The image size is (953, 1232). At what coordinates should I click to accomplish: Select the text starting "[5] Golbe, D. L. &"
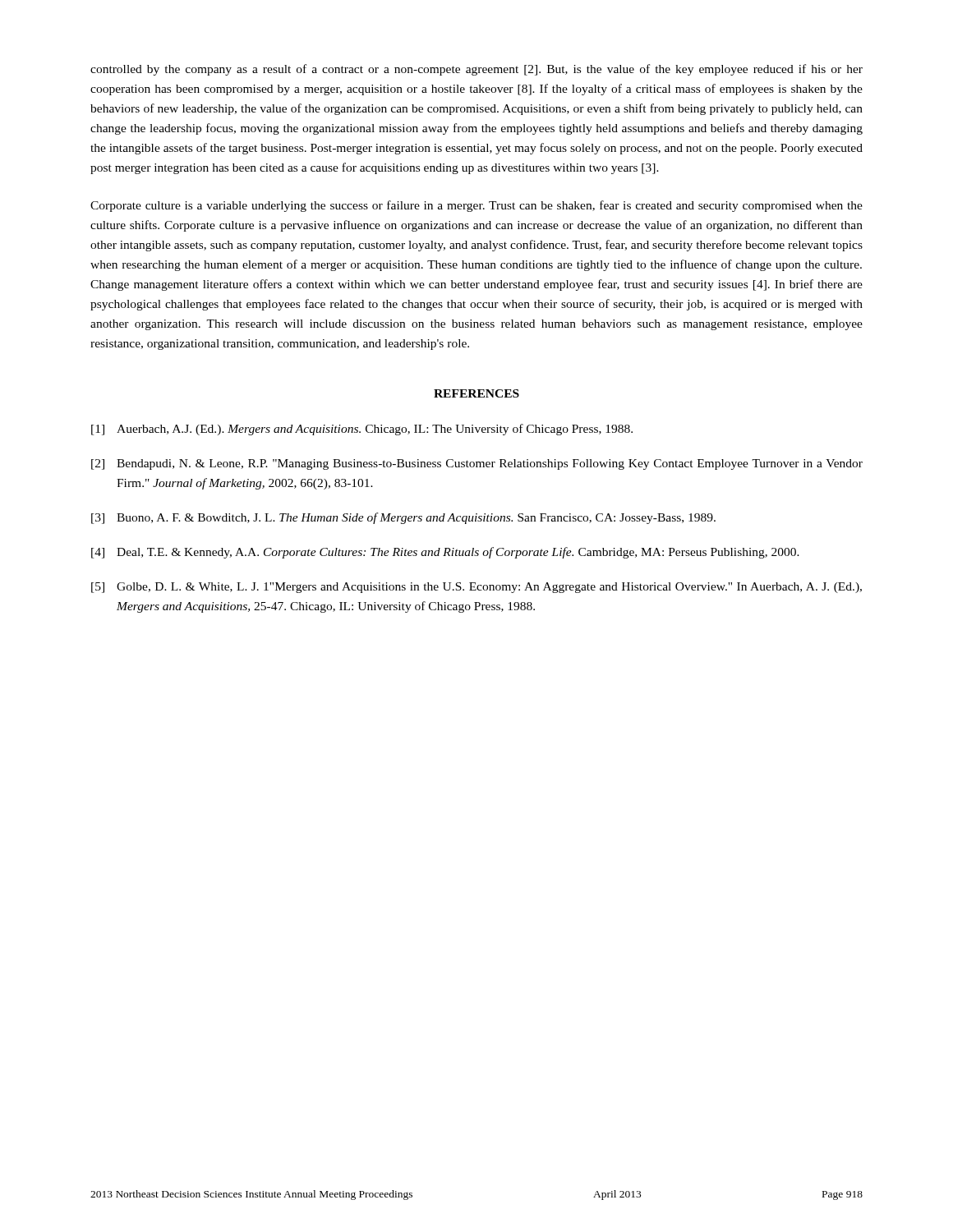coord(476,597)
